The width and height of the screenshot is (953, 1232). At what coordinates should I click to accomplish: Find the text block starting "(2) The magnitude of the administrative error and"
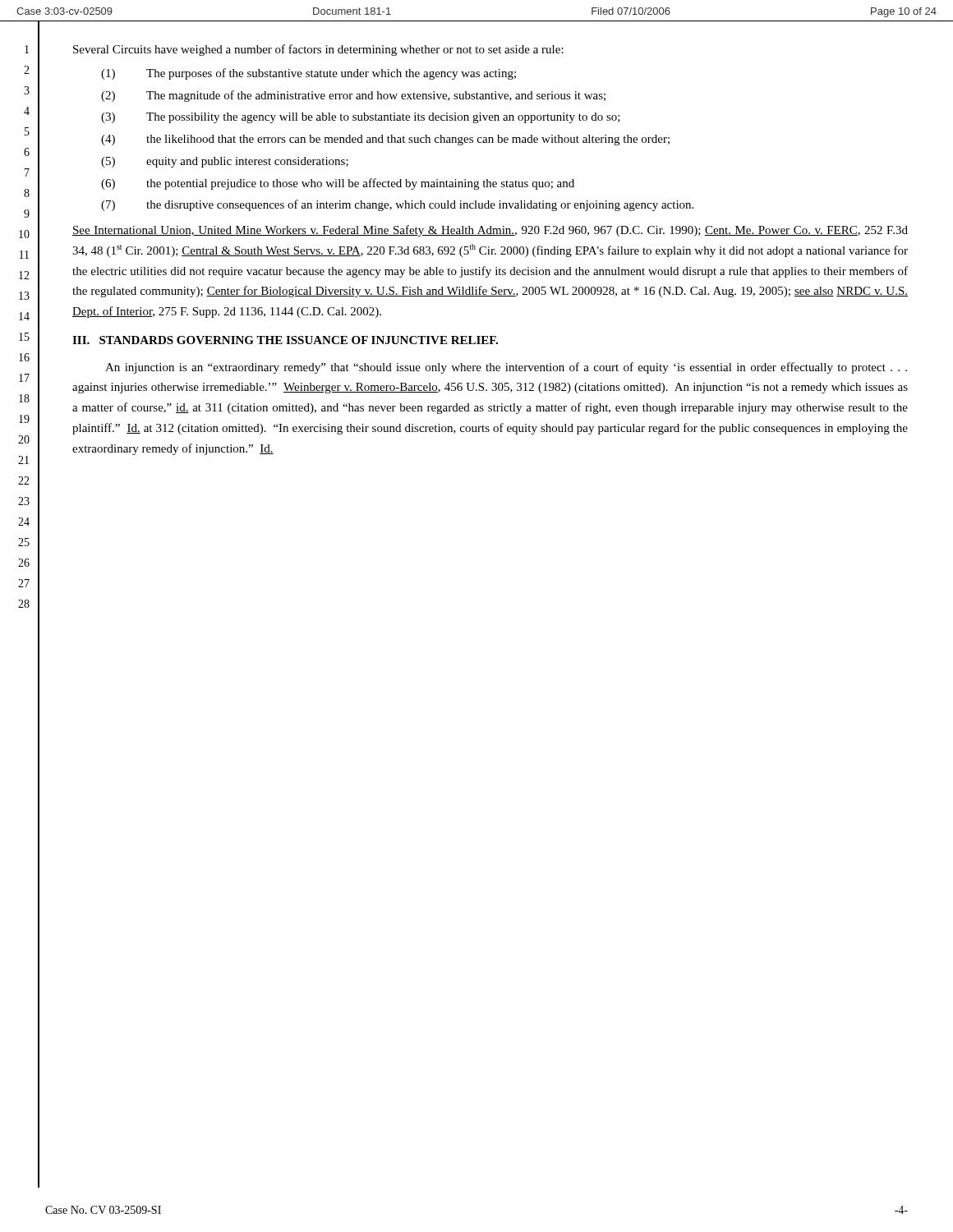tap(490, 95)
